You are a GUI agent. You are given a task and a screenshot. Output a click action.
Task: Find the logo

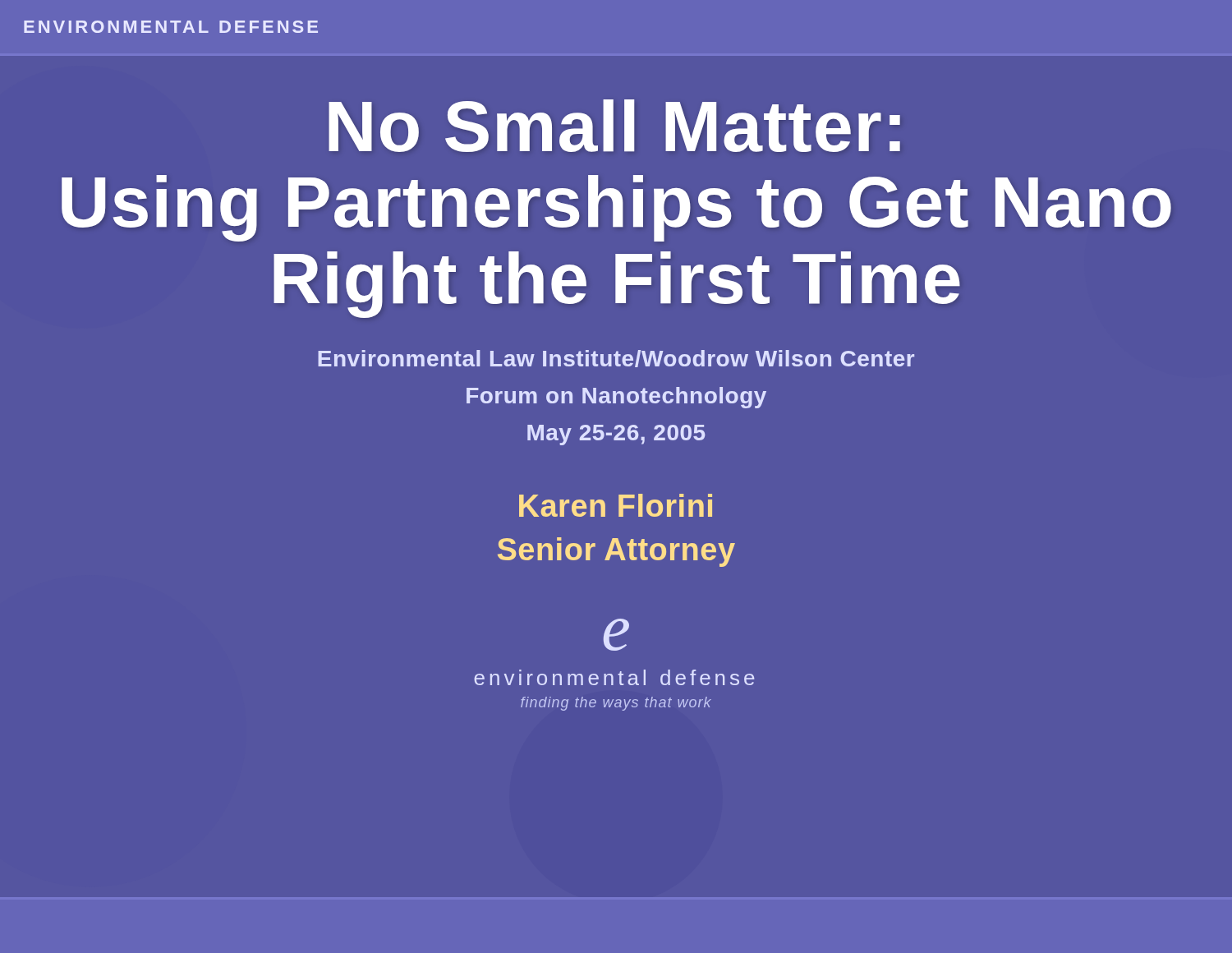pos(616,653)
